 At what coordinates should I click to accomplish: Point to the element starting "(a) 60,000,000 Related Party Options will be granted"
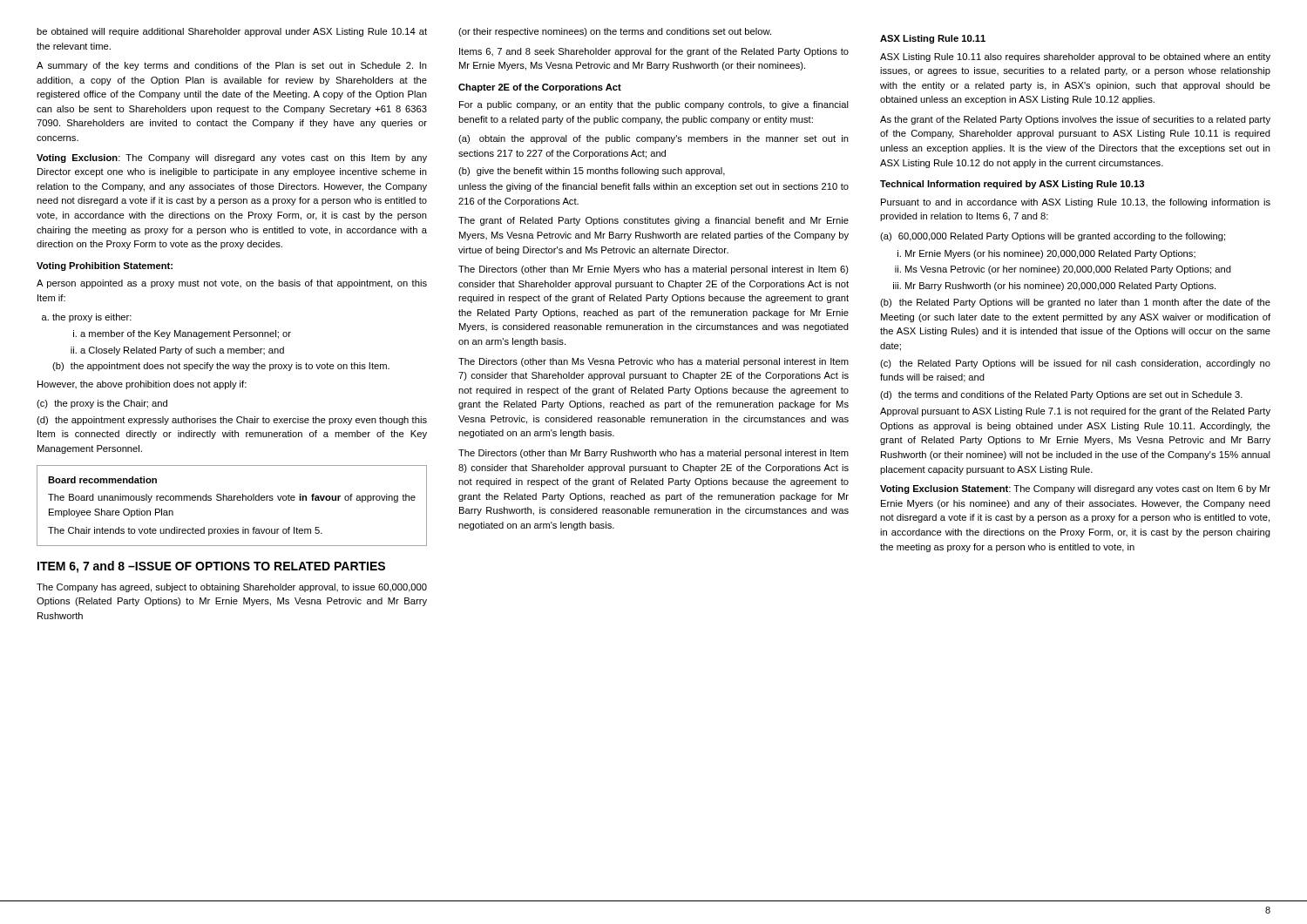[1075, 315]
